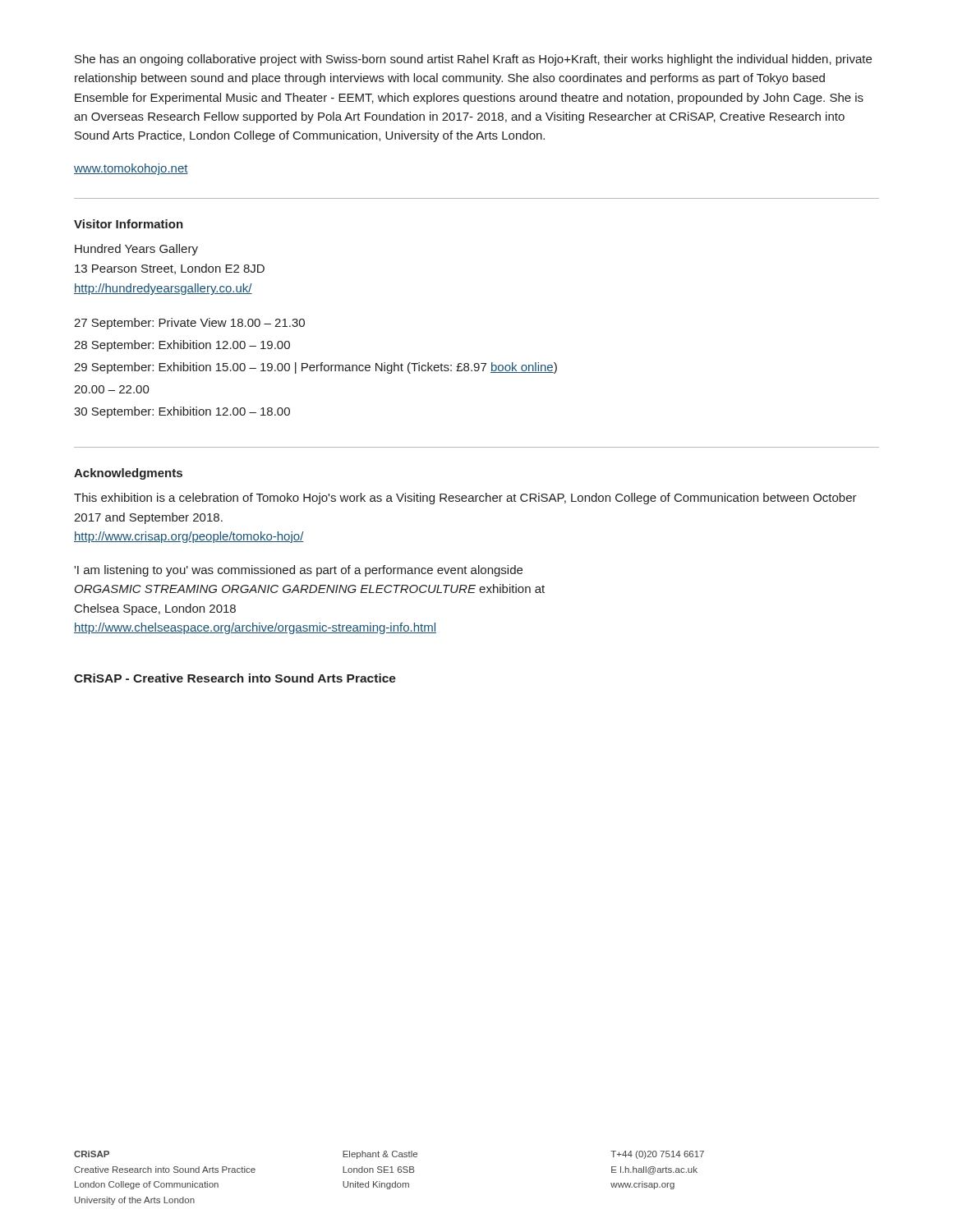Locate the text block that reads "'I am listening to you'"
Image resolution: width=953 pixels, height=1232 pixels.
click(309, 598)
